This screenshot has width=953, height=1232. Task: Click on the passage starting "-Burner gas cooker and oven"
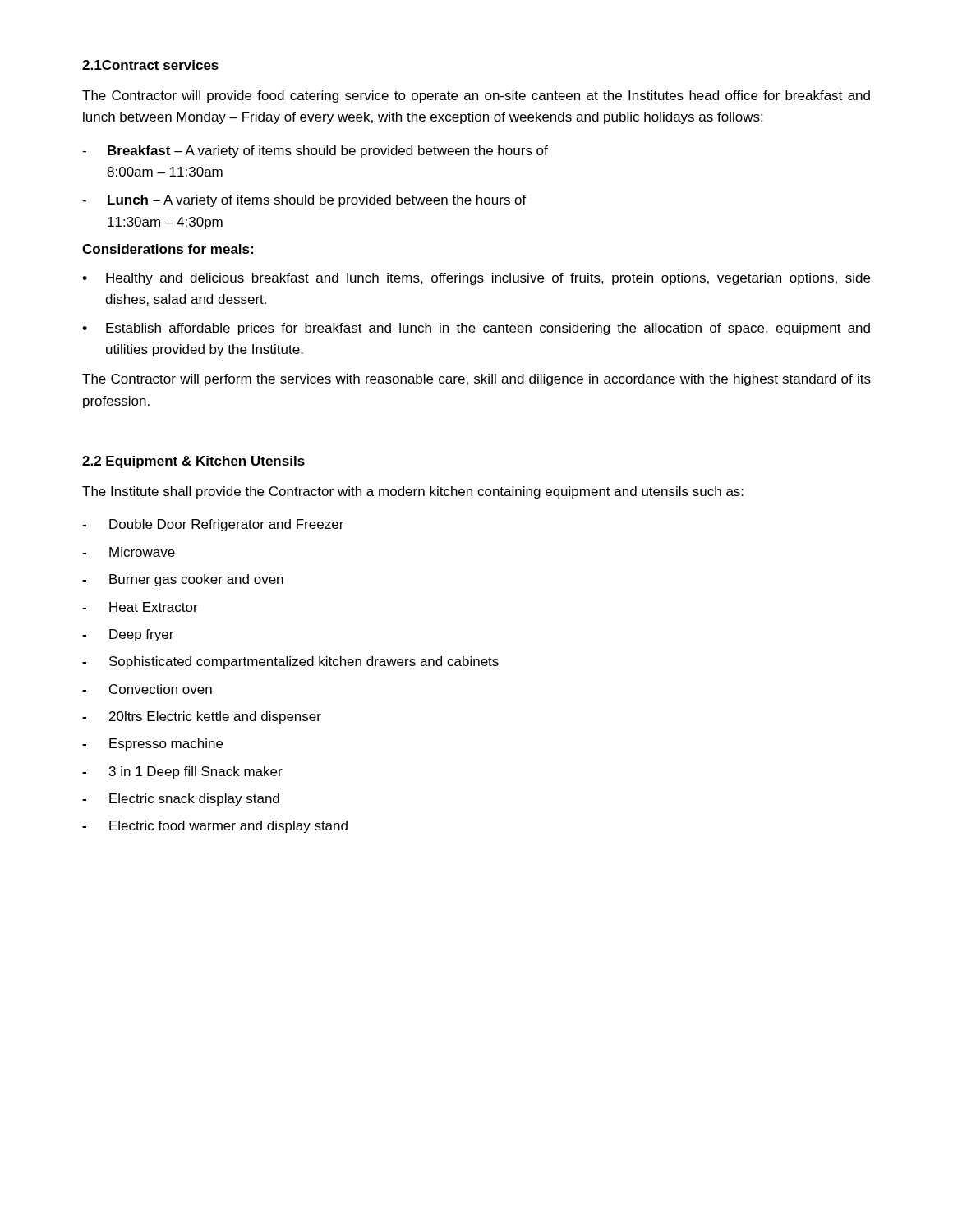pyautogui.click(x=183, y=580)
